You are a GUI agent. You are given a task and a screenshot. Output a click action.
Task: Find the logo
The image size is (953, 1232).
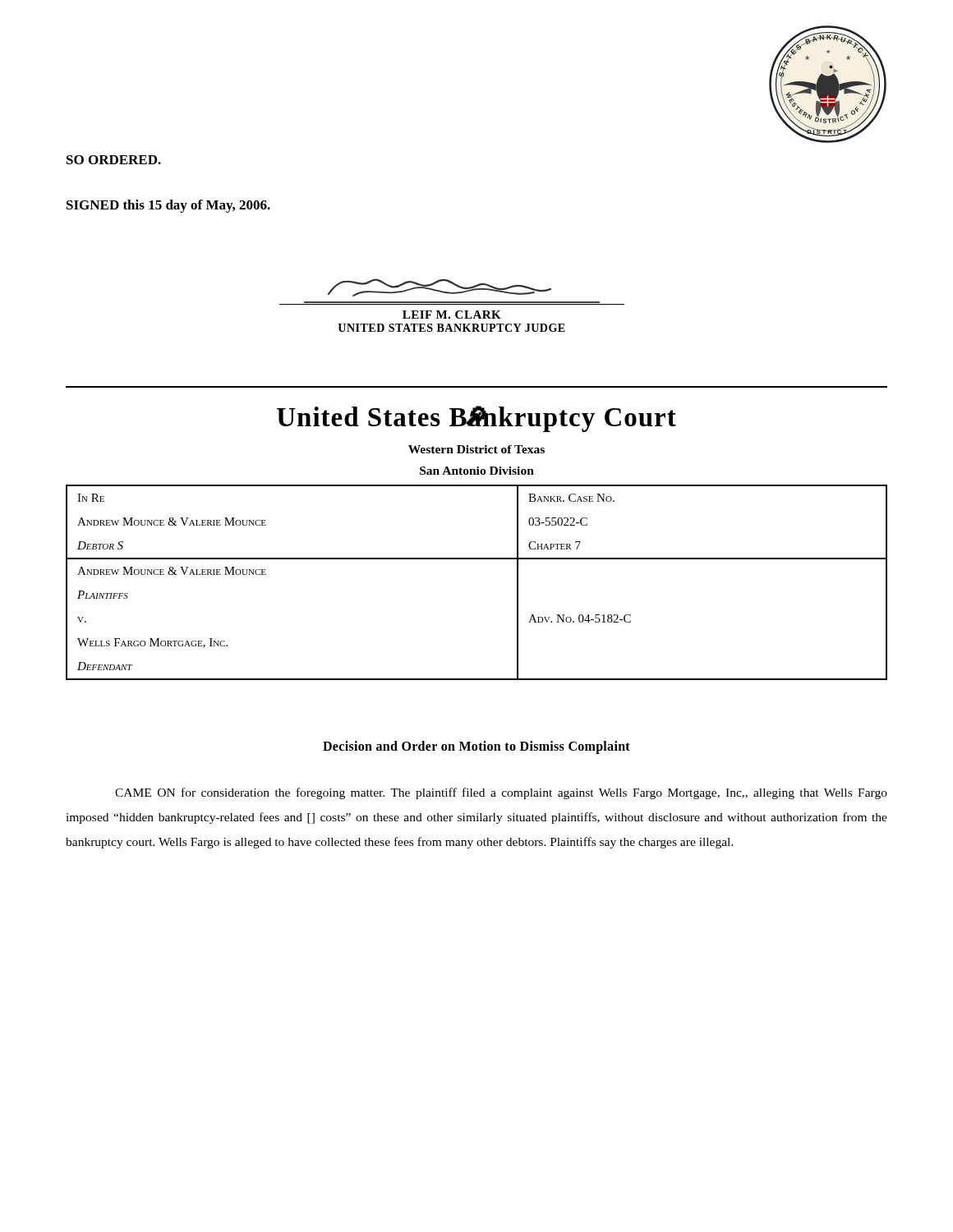coord(828,84)
